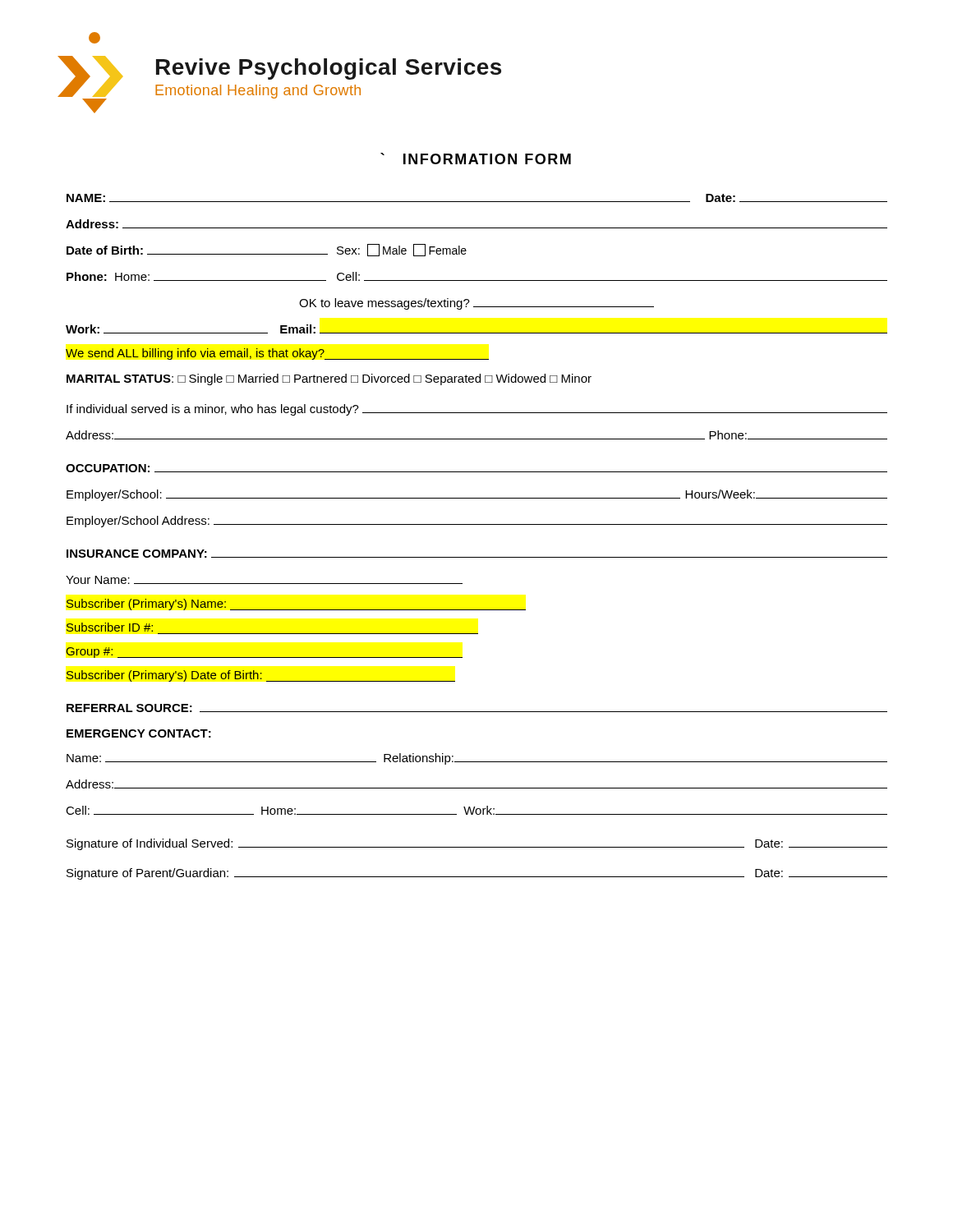
Task: Point to the region starting "` INFORMATION FORM"
Action: (x=476, y=159)
